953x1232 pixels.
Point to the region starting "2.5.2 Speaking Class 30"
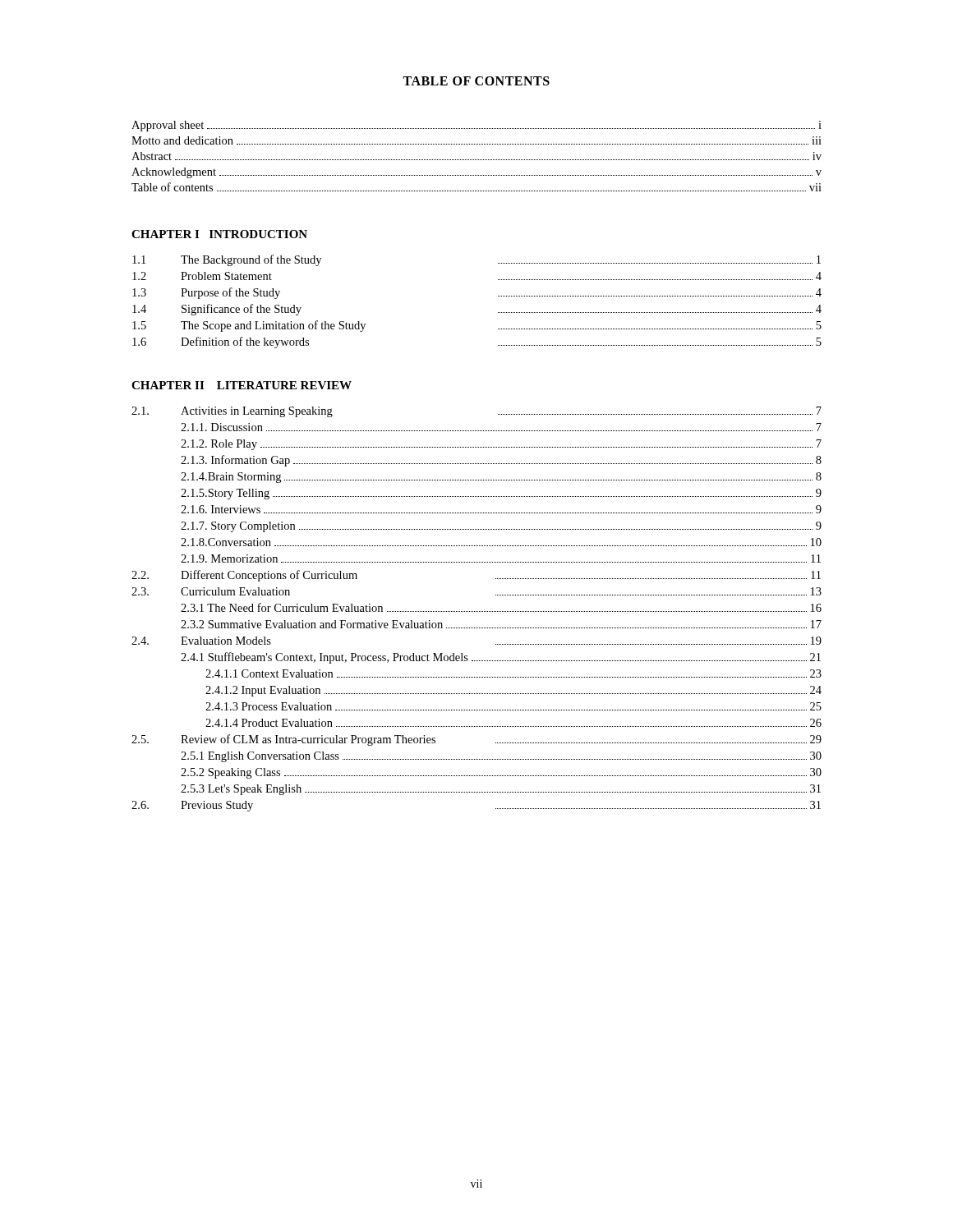[501, 772]
